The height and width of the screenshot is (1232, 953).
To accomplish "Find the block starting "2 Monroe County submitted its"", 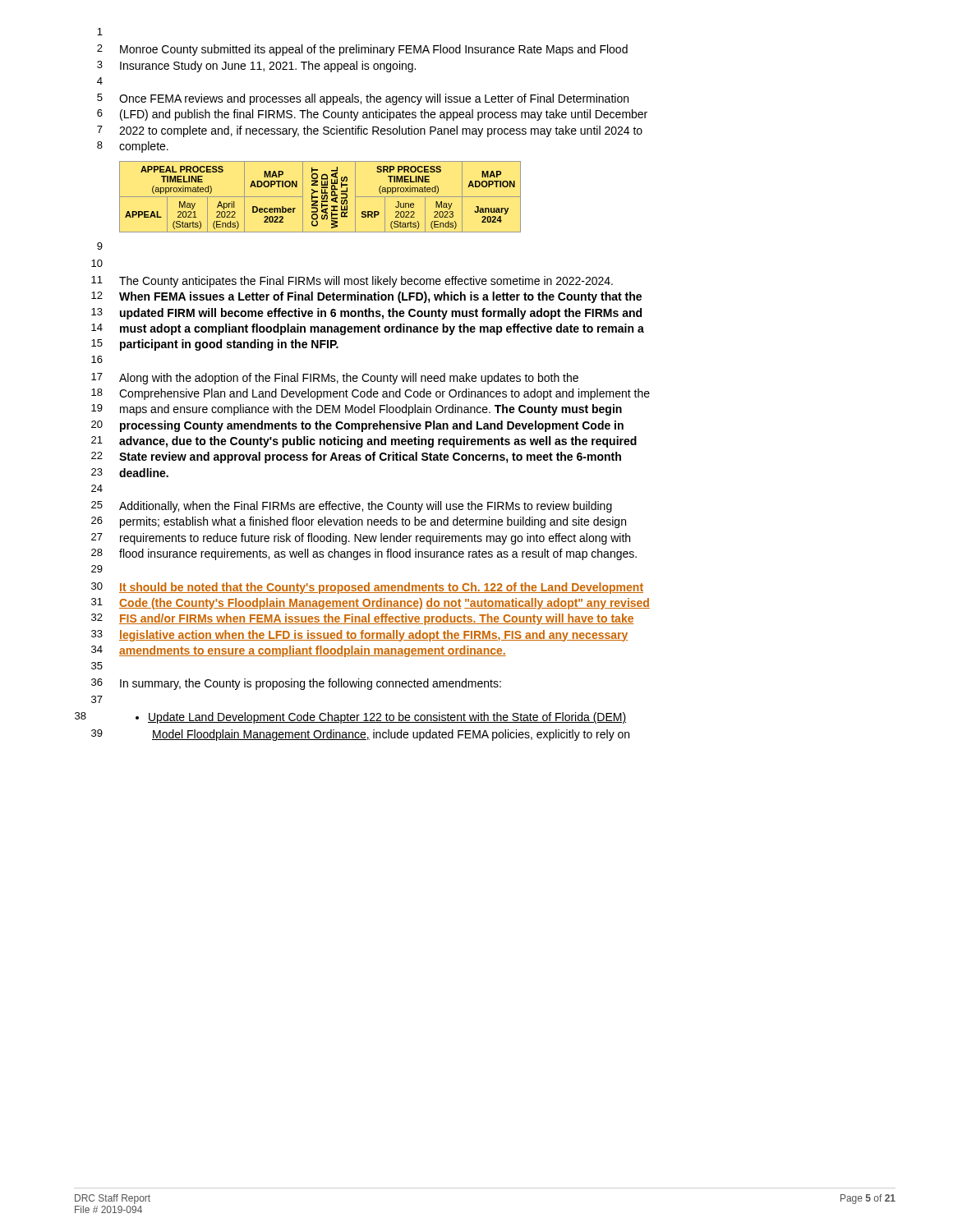I will pos(485,50).
